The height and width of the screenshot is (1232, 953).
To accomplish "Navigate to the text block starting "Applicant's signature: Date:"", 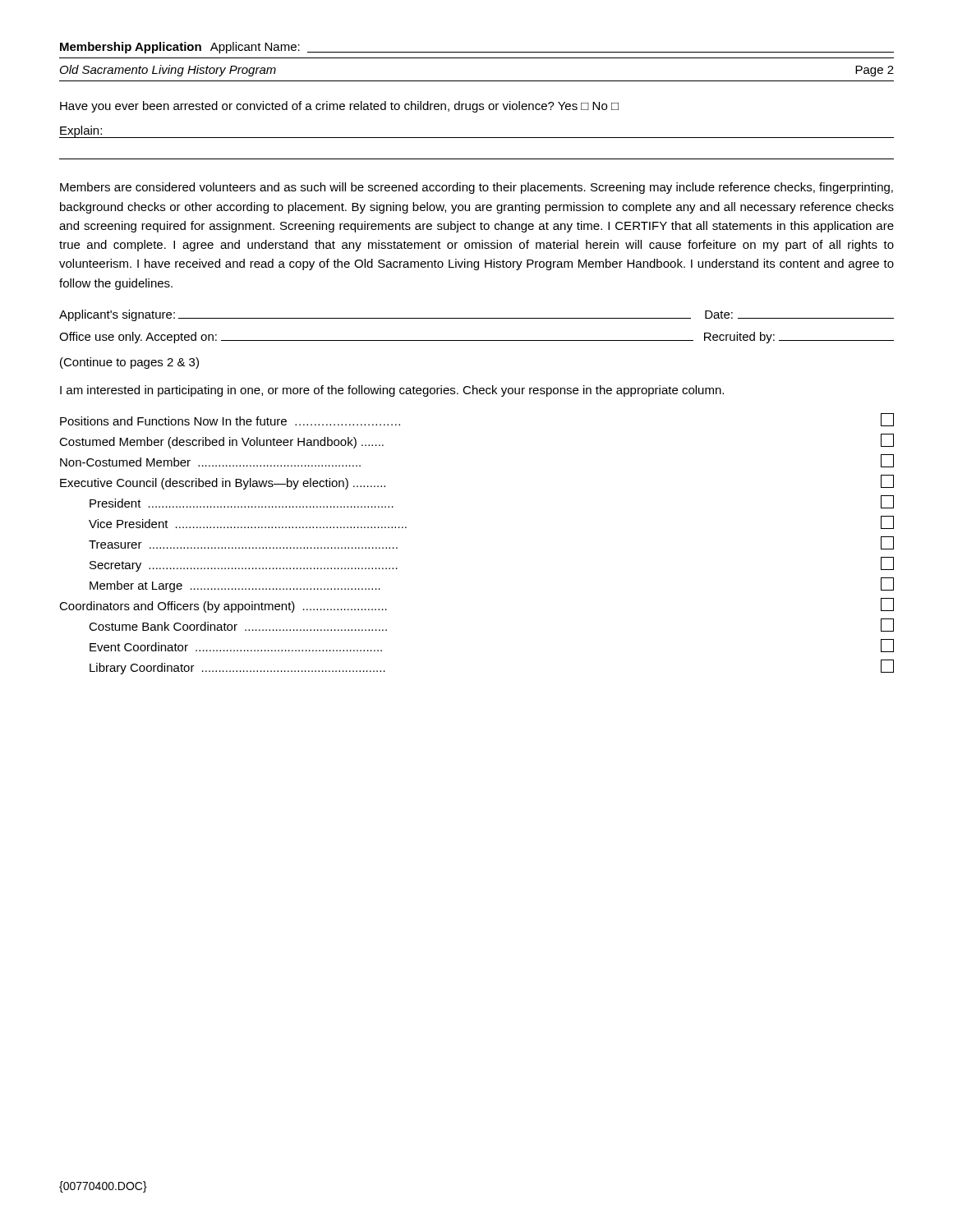I will click(x=476, y=314).
